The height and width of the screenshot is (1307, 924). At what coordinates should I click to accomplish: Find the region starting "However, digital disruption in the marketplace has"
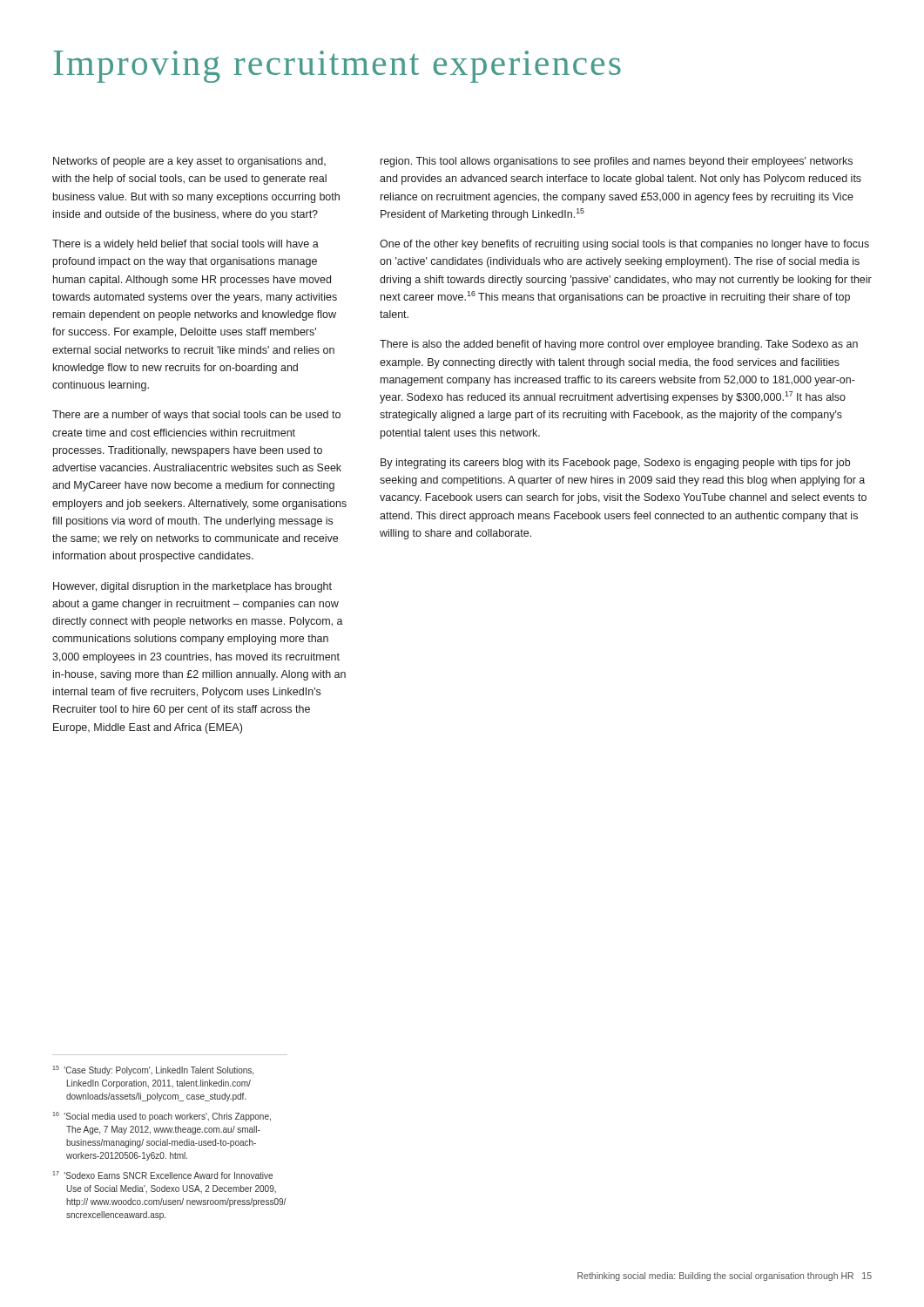click(x=199, y=657)
